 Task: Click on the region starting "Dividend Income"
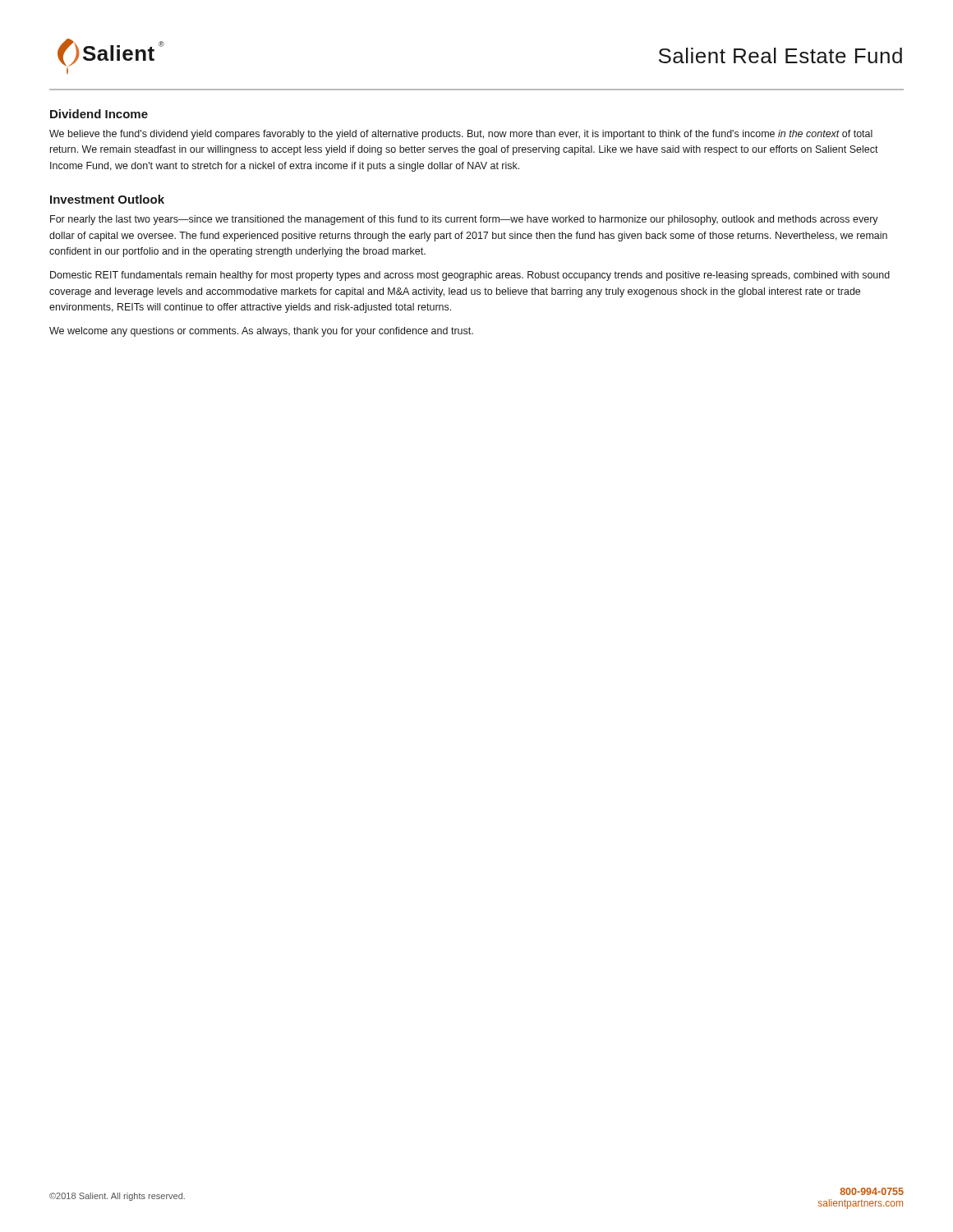pyautogui.click(x=99, y=114)
